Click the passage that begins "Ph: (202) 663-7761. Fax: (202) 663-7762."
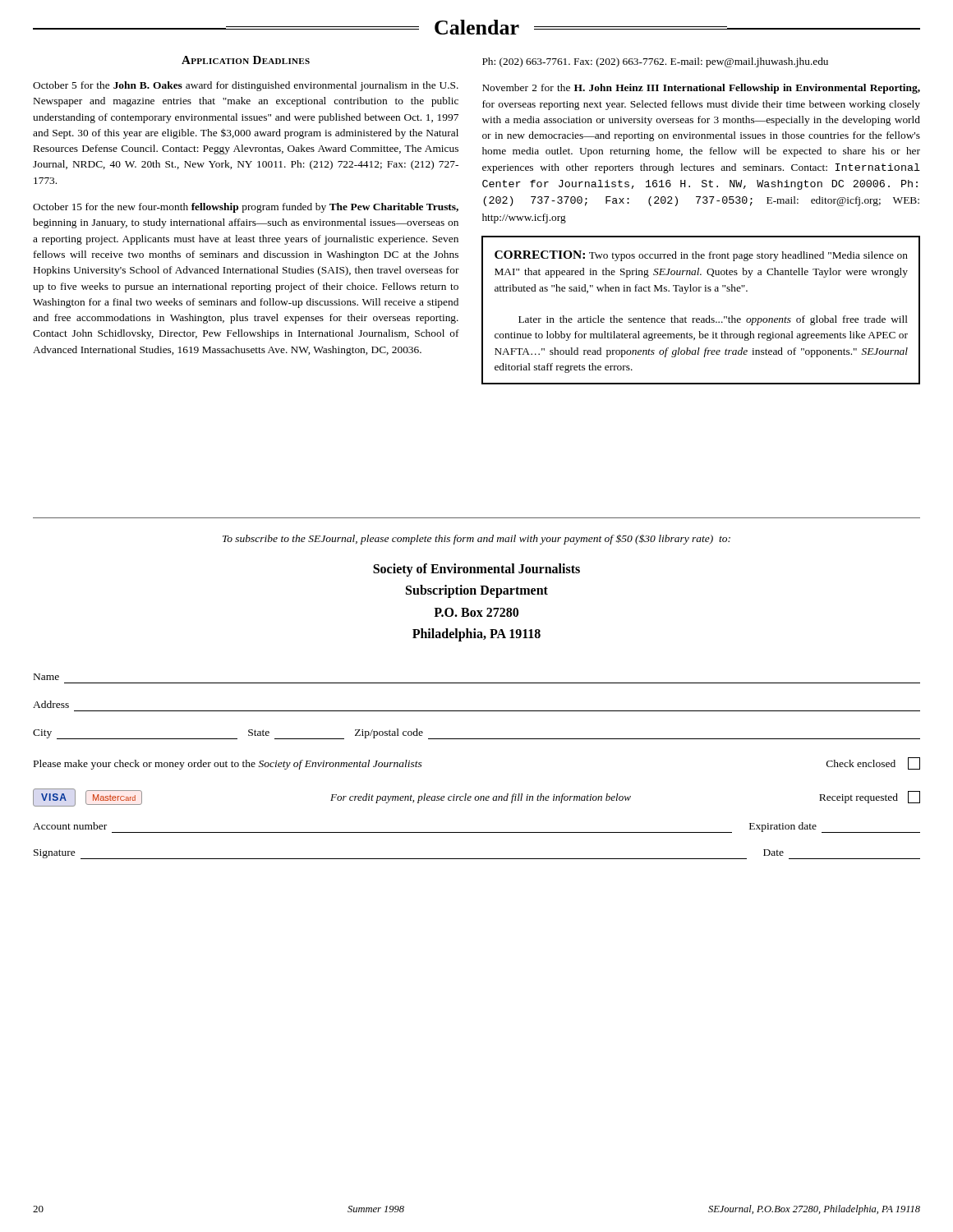This screenshot has height=1232, width=953. pyautogui.click(x=655, y=61)
